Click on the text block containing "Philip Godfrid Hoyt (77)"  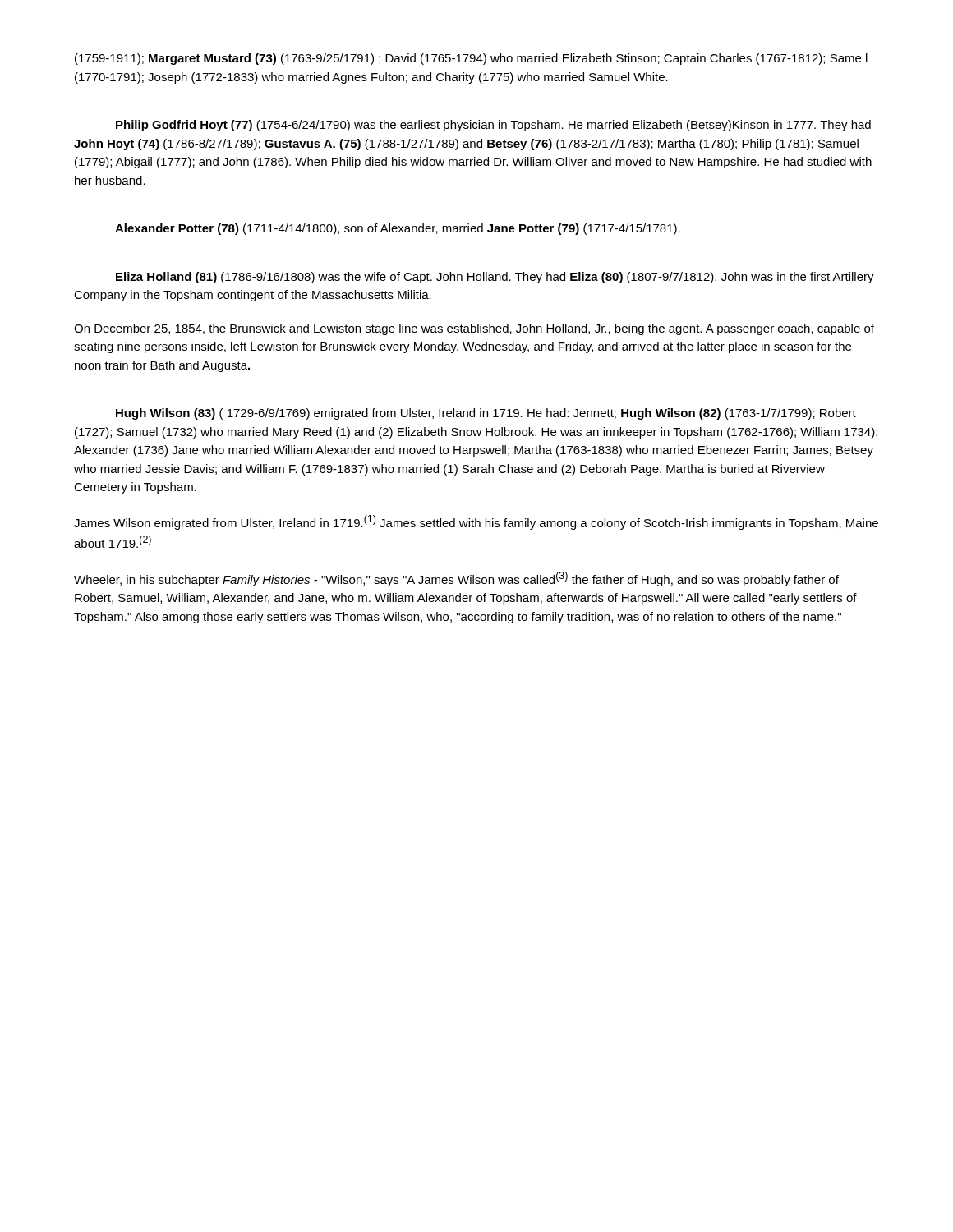coord(473,152)
